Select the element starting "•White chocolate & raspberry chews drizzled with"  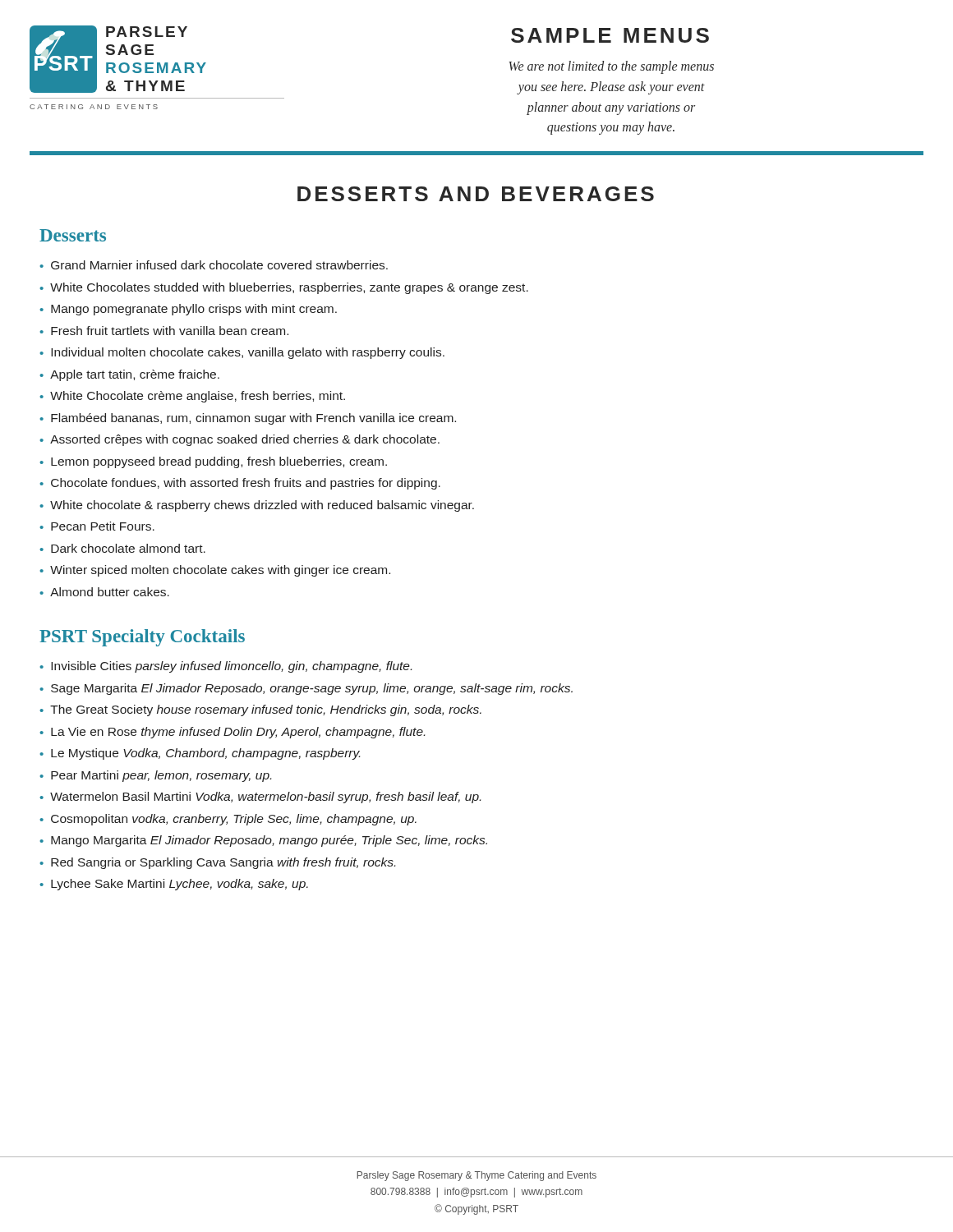pos(257,505)
